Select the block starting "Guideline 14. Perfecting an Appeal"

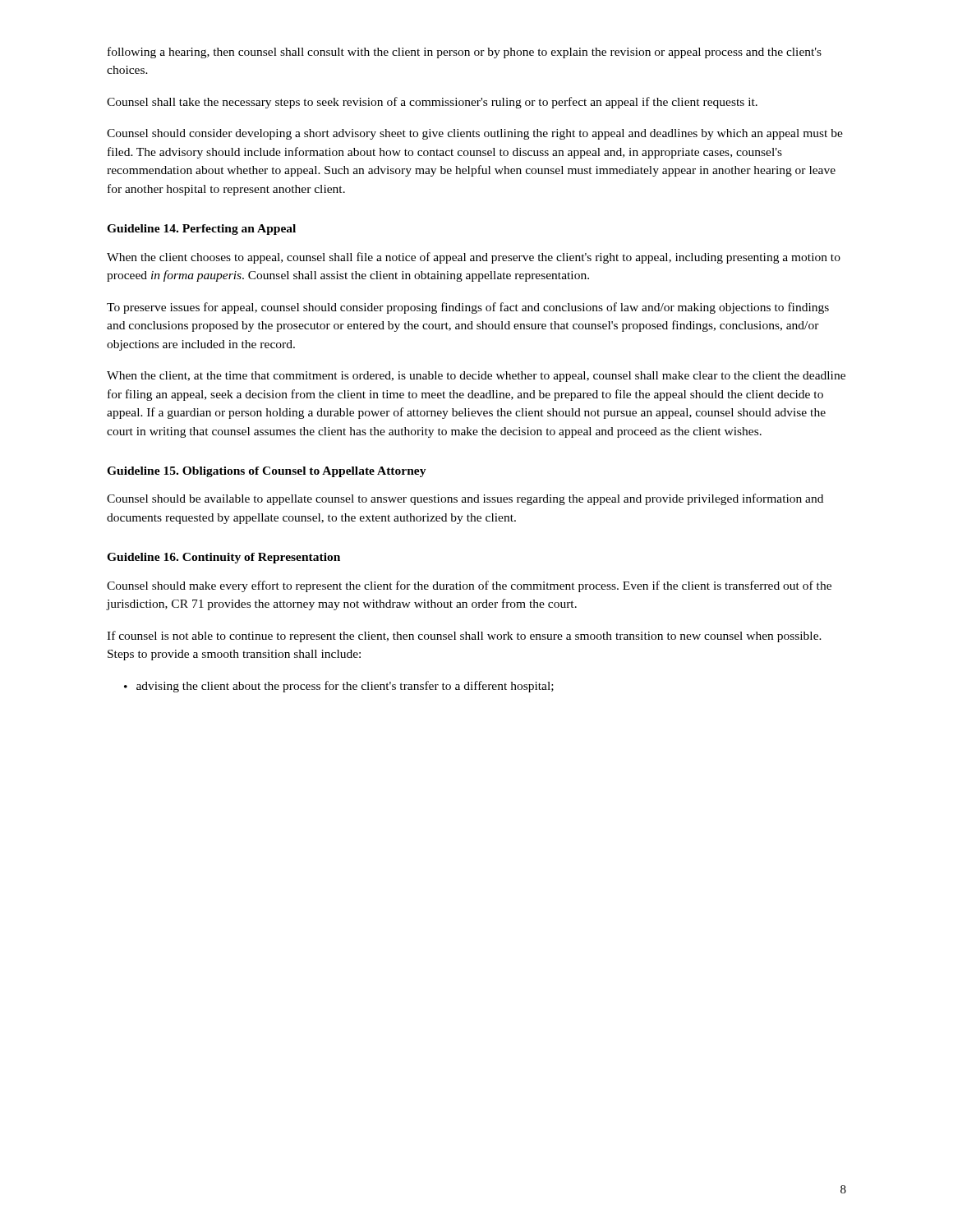pos(201,228)
